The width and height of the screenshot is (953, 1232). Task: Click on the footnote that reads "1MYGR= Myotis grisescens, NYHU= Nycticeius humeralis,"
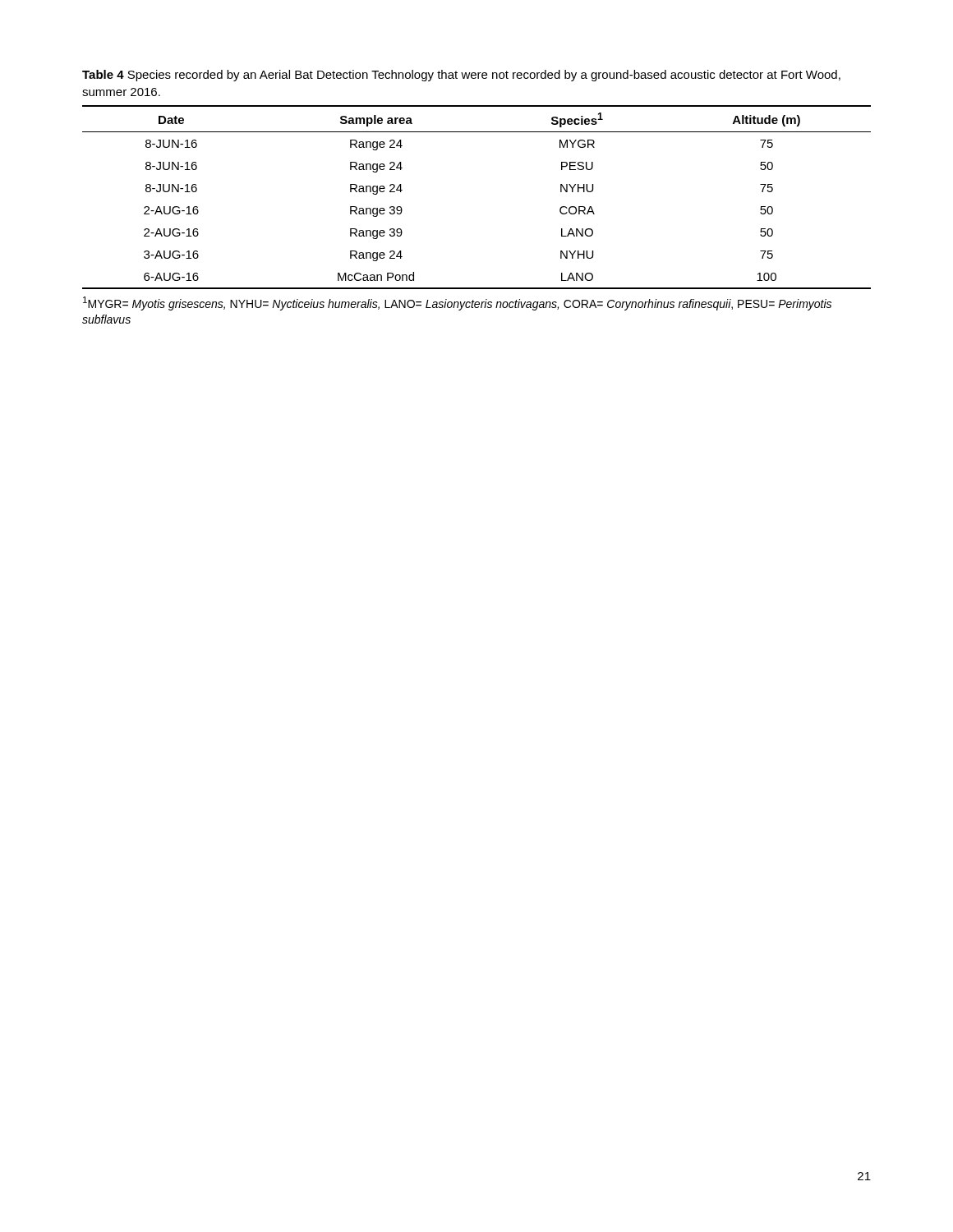(457, 310)
